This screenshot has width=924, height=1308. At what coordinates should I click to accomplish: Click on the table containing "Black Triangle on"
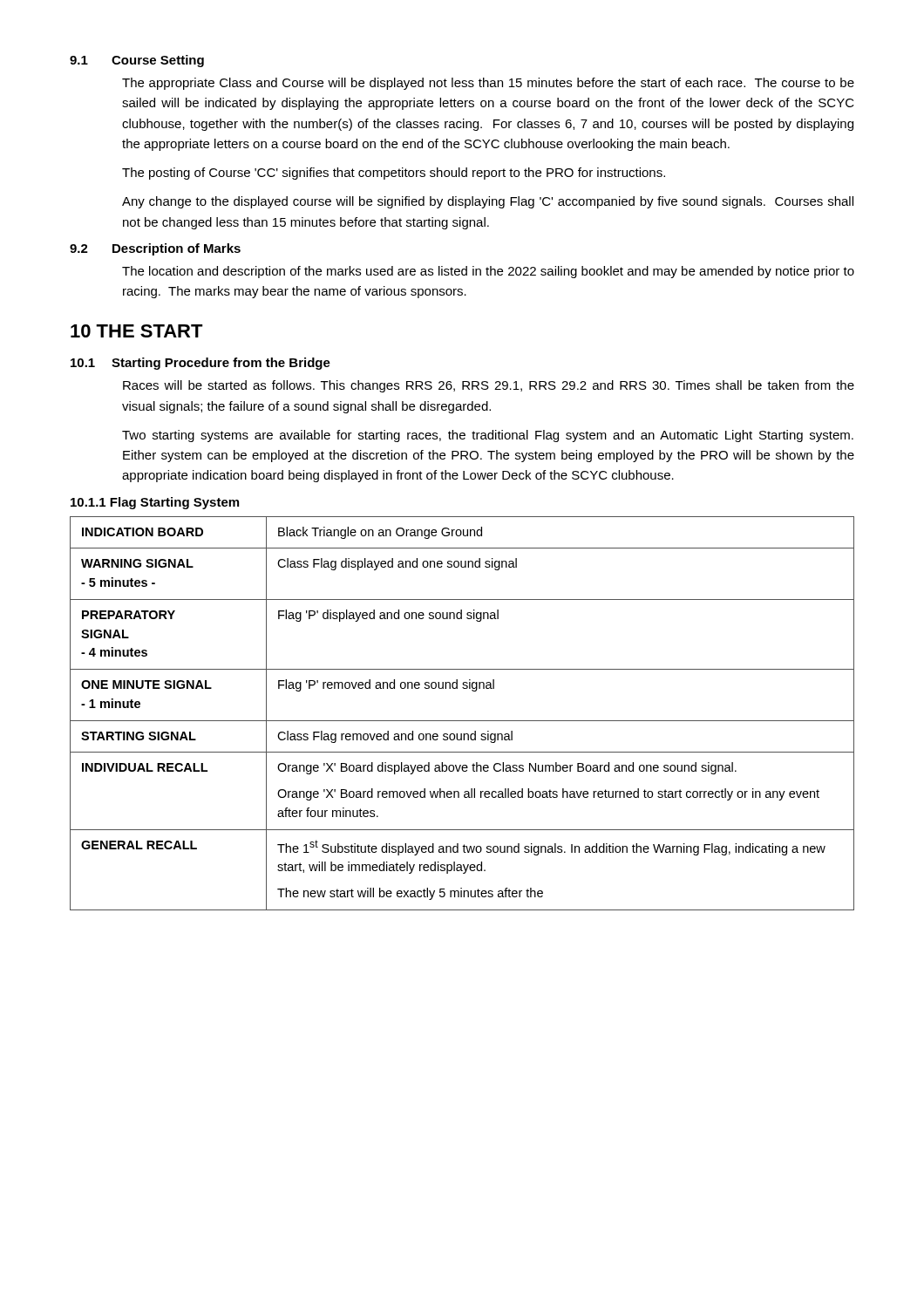tap(462, 713)
